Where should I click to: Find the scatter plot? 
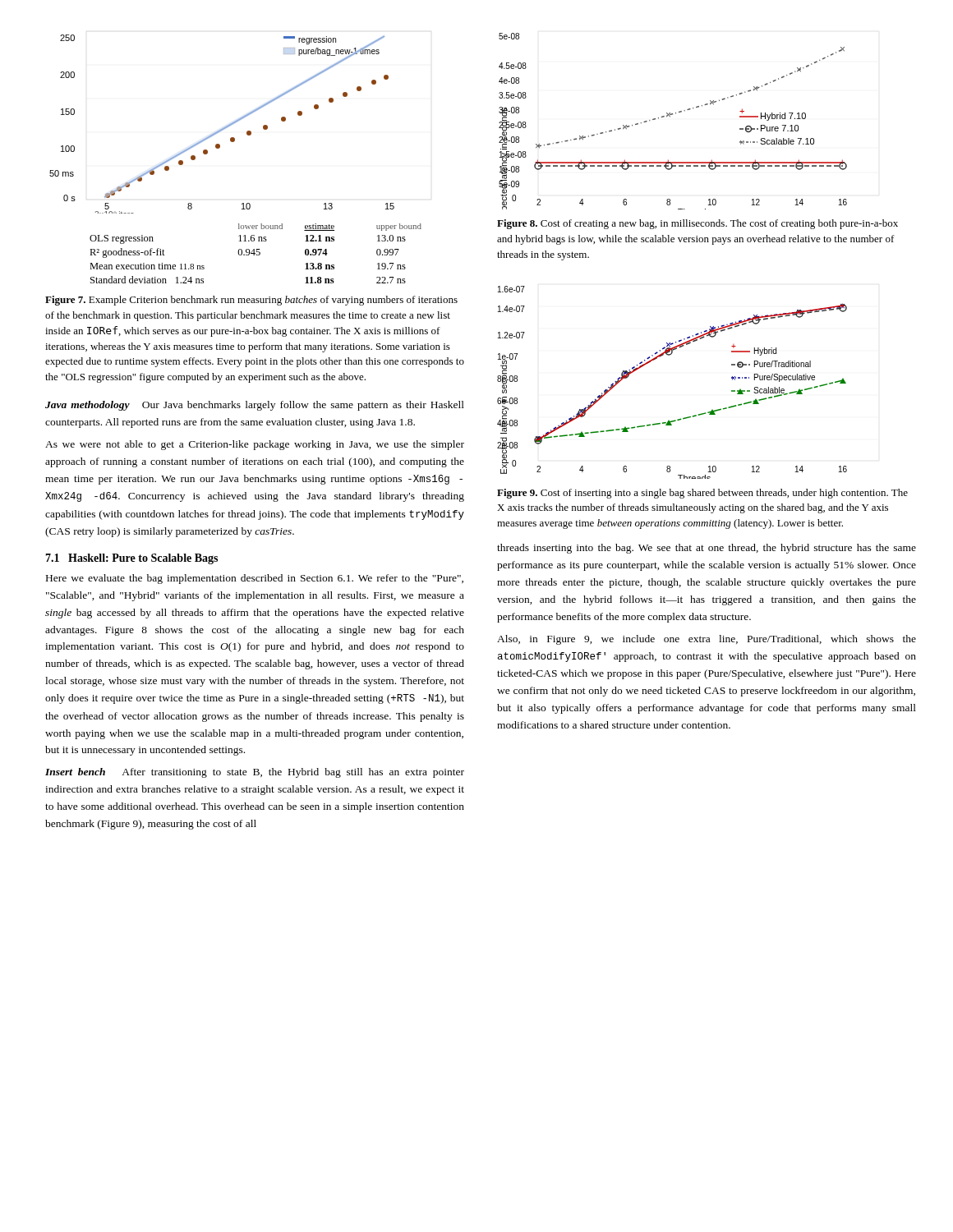click(x=242, y=156)
